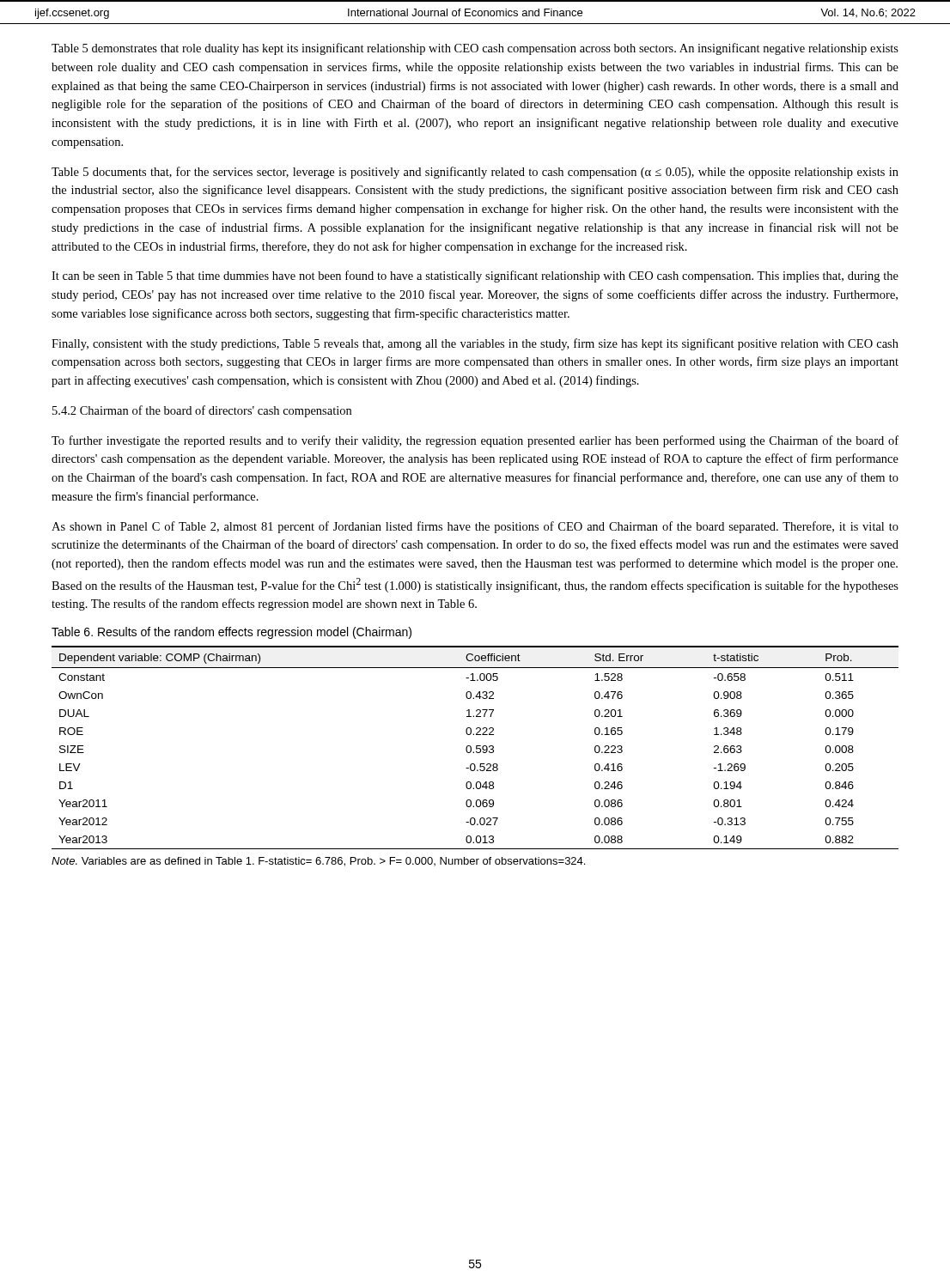Screen dimensions: 1288x950
Task: Click on the text block with the text "It can be seen in"
Action: (475, 295)
